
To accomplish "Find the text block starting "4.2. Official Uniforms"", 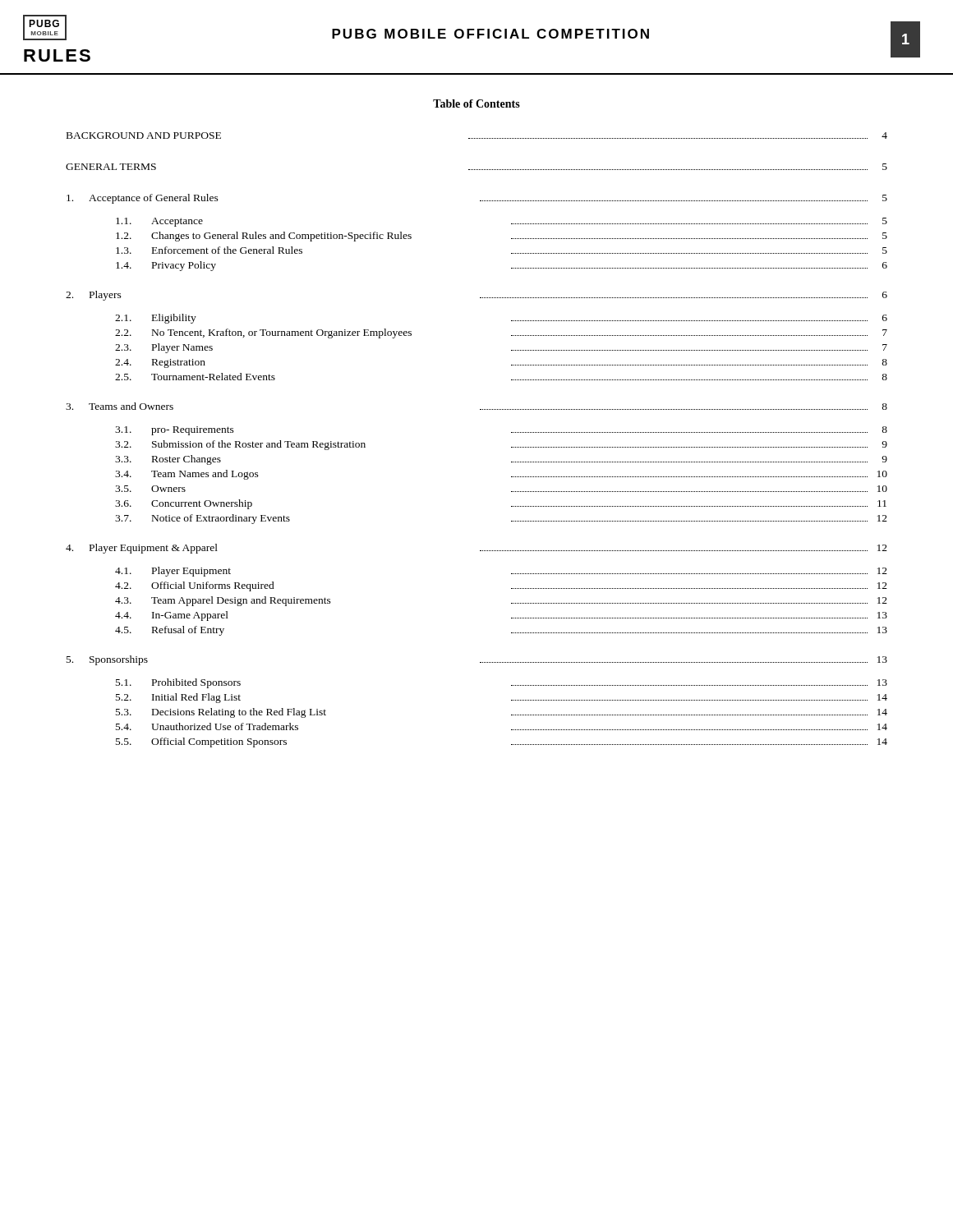I will 501,586.
